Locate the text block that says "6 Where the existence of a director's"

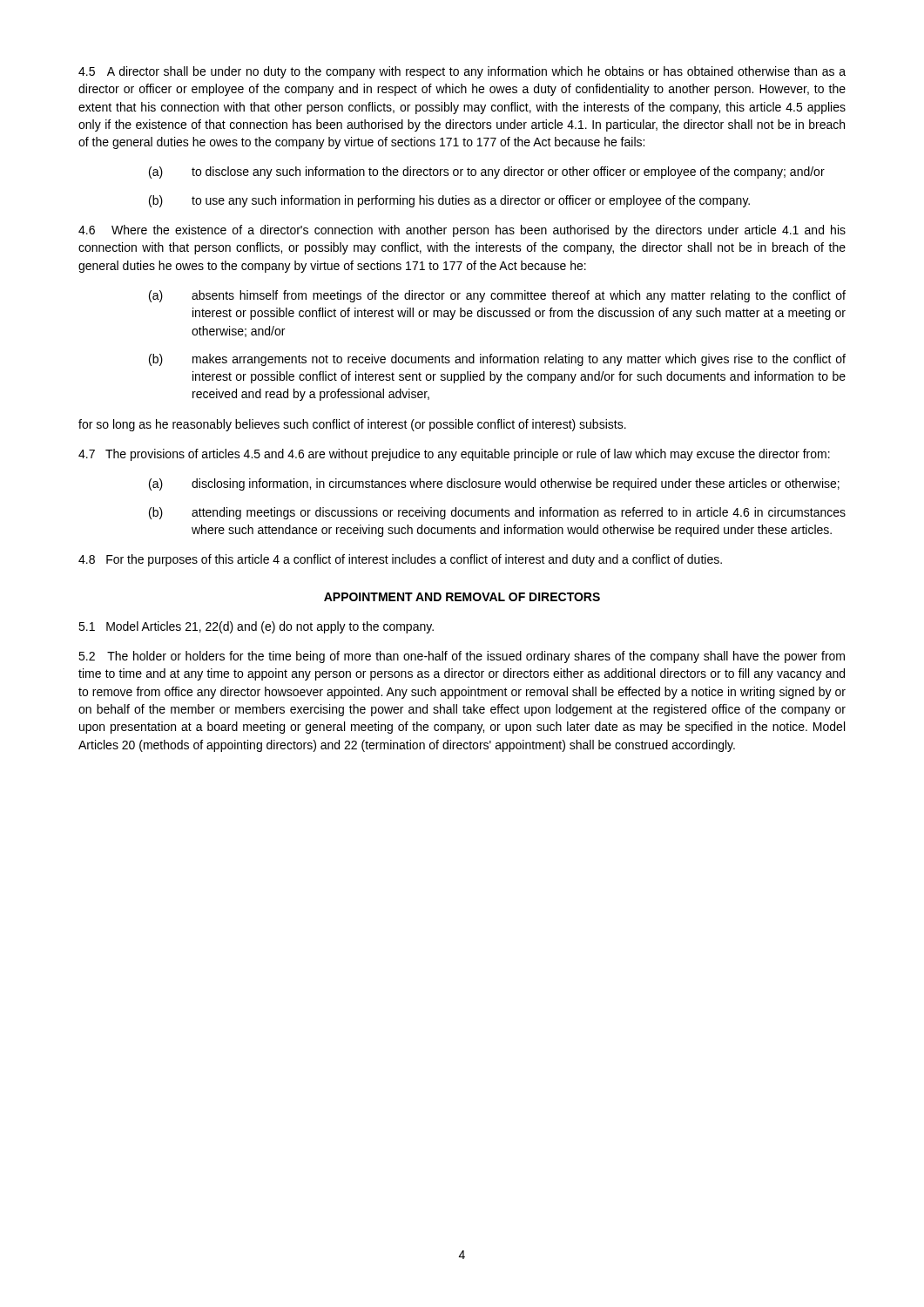(x=462, y=248)
